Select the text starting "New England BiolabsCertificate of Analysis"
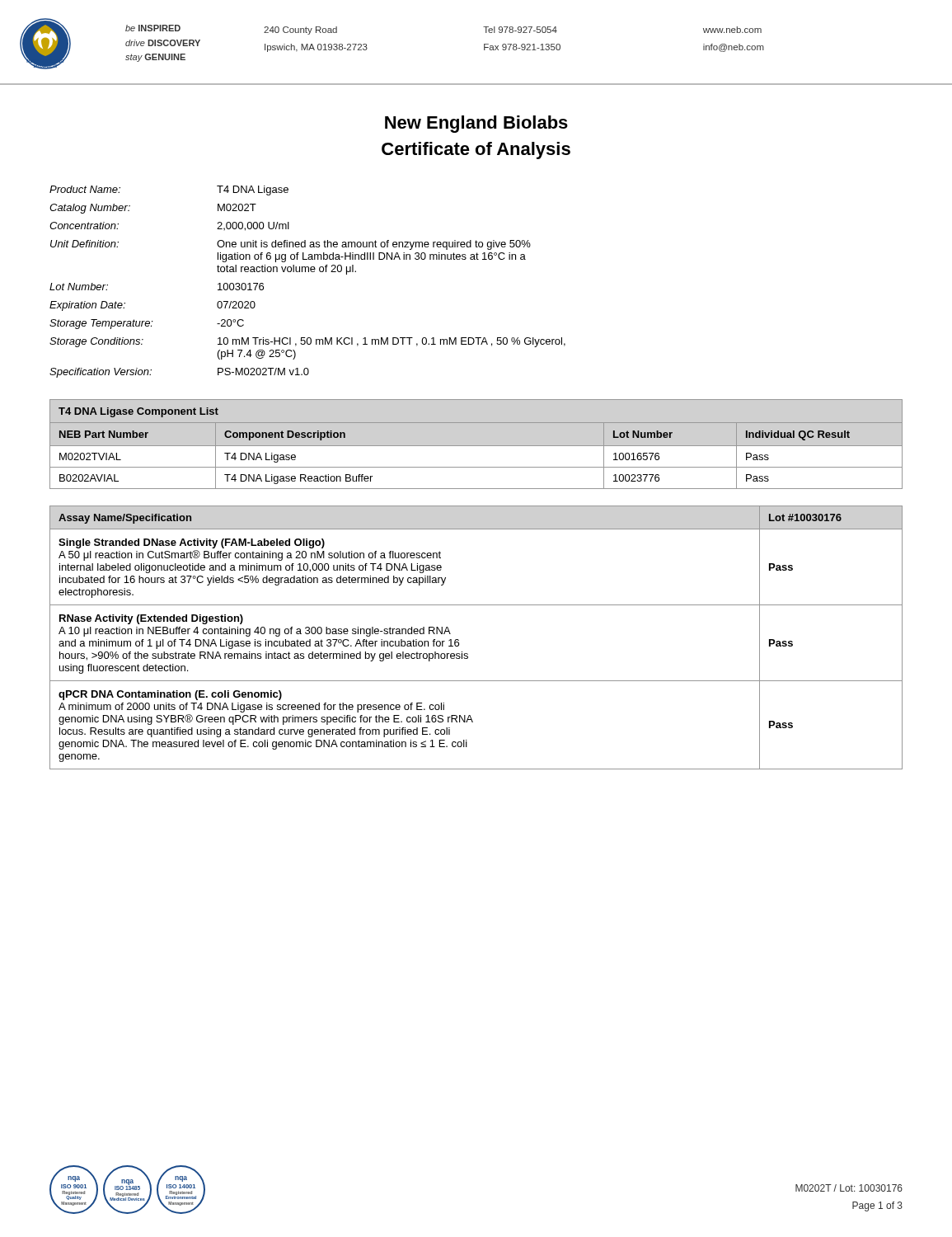This screenshot has width=952, height=1237. (x=476, y=136)
